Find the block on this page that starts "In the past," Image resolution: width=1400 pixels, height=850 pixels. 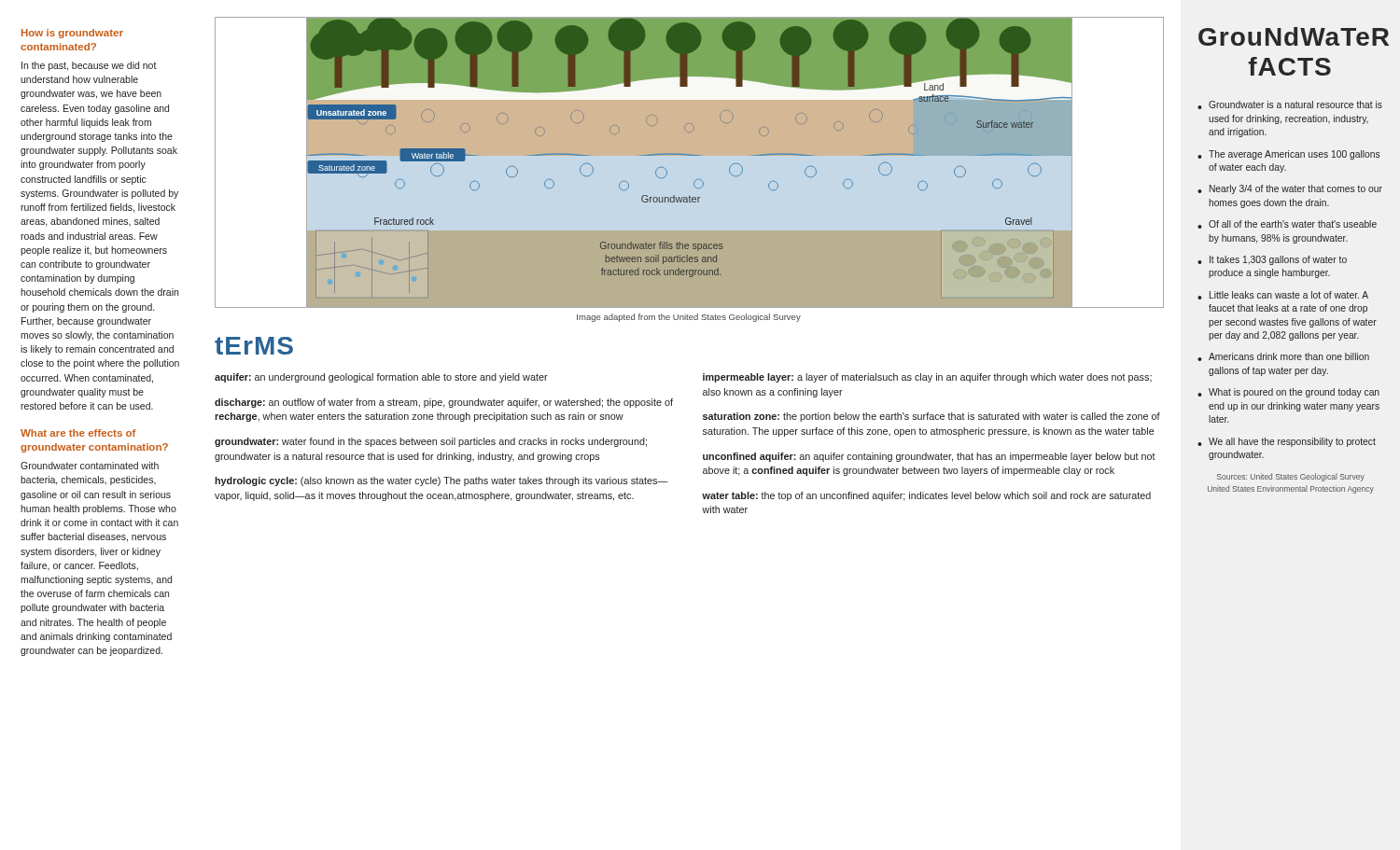(x=100, y=236)
